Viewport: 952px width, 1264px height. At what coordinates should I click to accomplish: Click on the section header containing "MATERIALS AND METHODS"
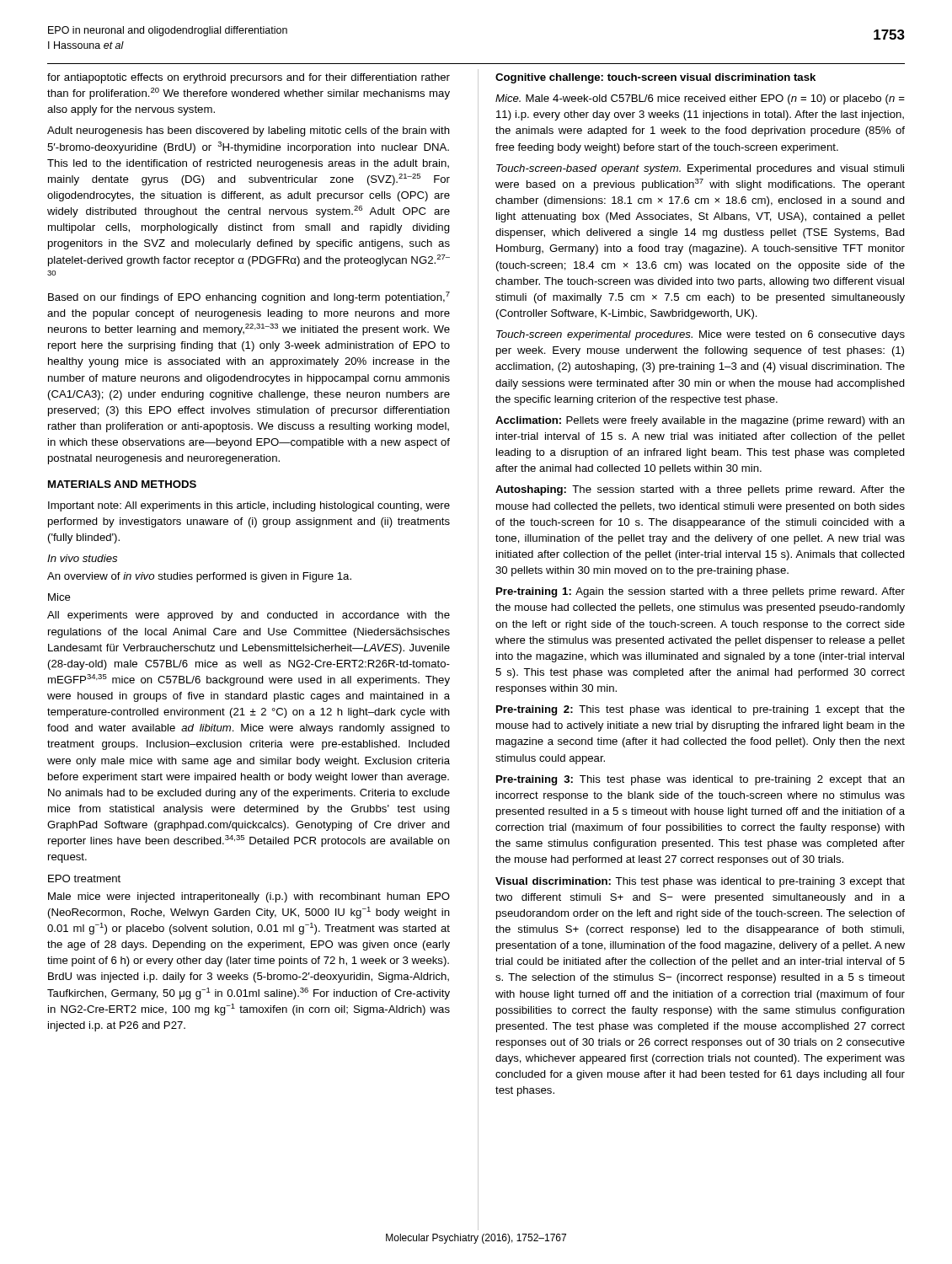[x=122, y=484]
